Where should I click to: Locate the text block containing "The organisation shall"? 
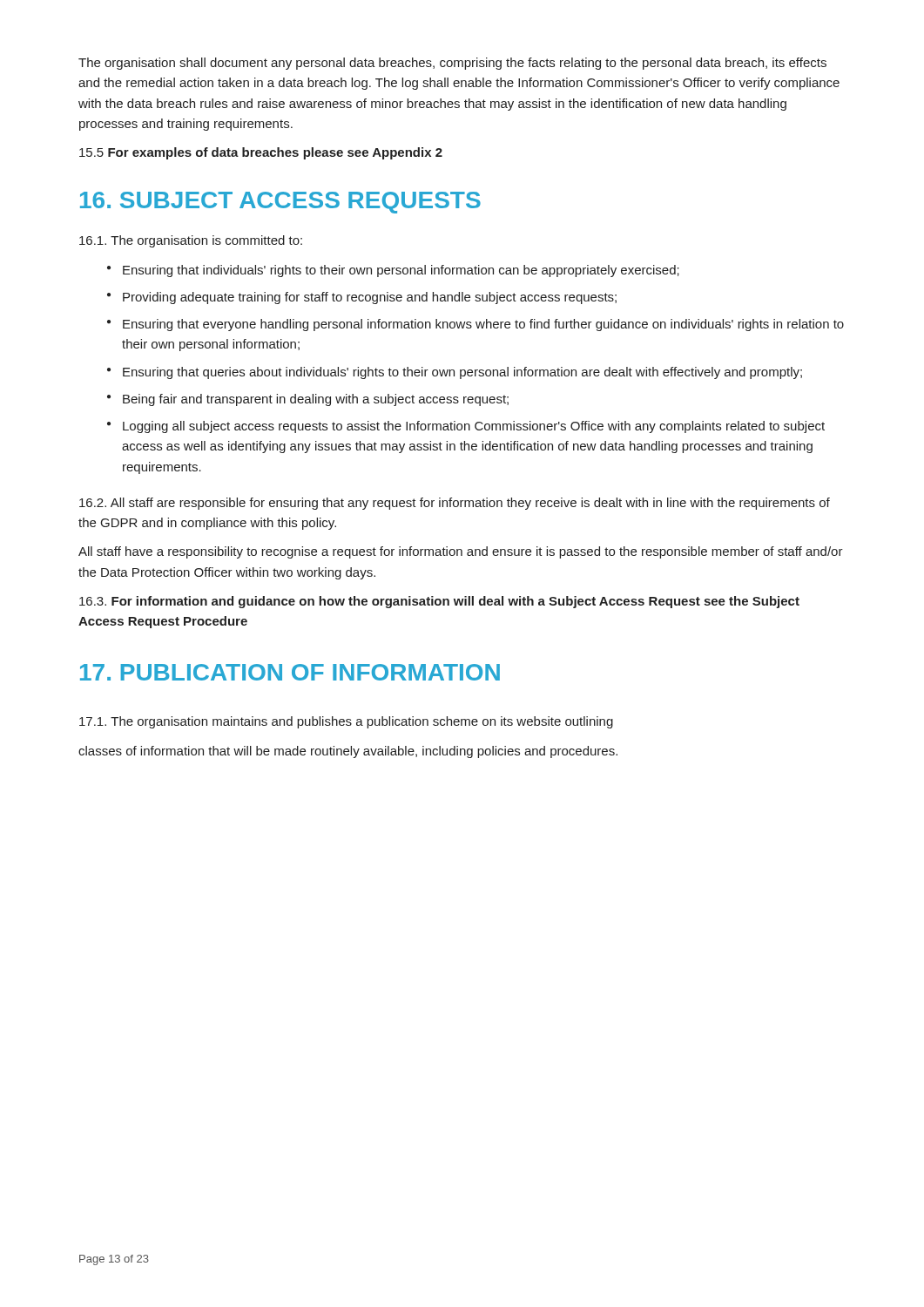tap(459, 93)
